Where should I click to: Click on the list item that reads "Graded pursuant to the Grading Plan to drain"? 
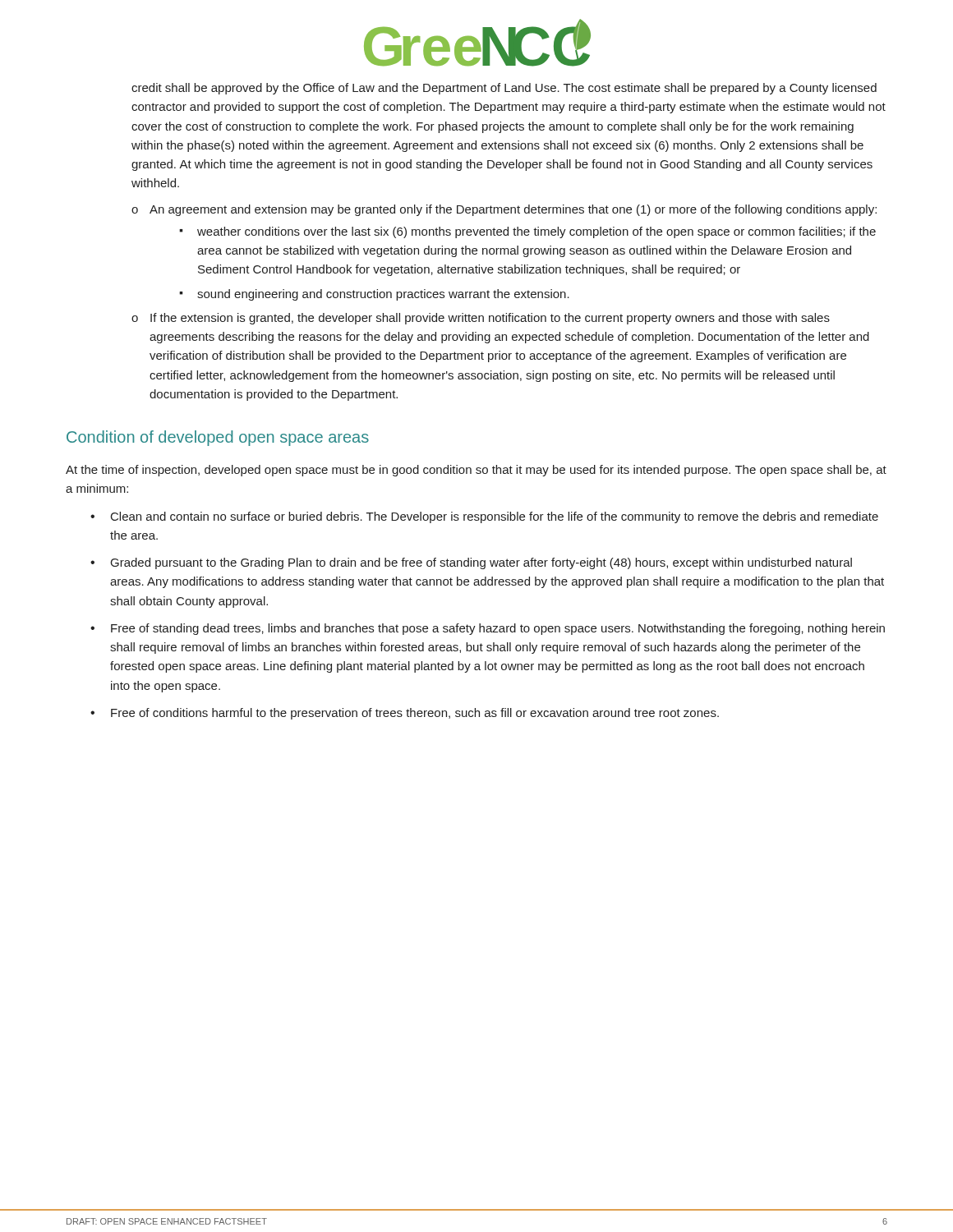click(x=497, y=581)
